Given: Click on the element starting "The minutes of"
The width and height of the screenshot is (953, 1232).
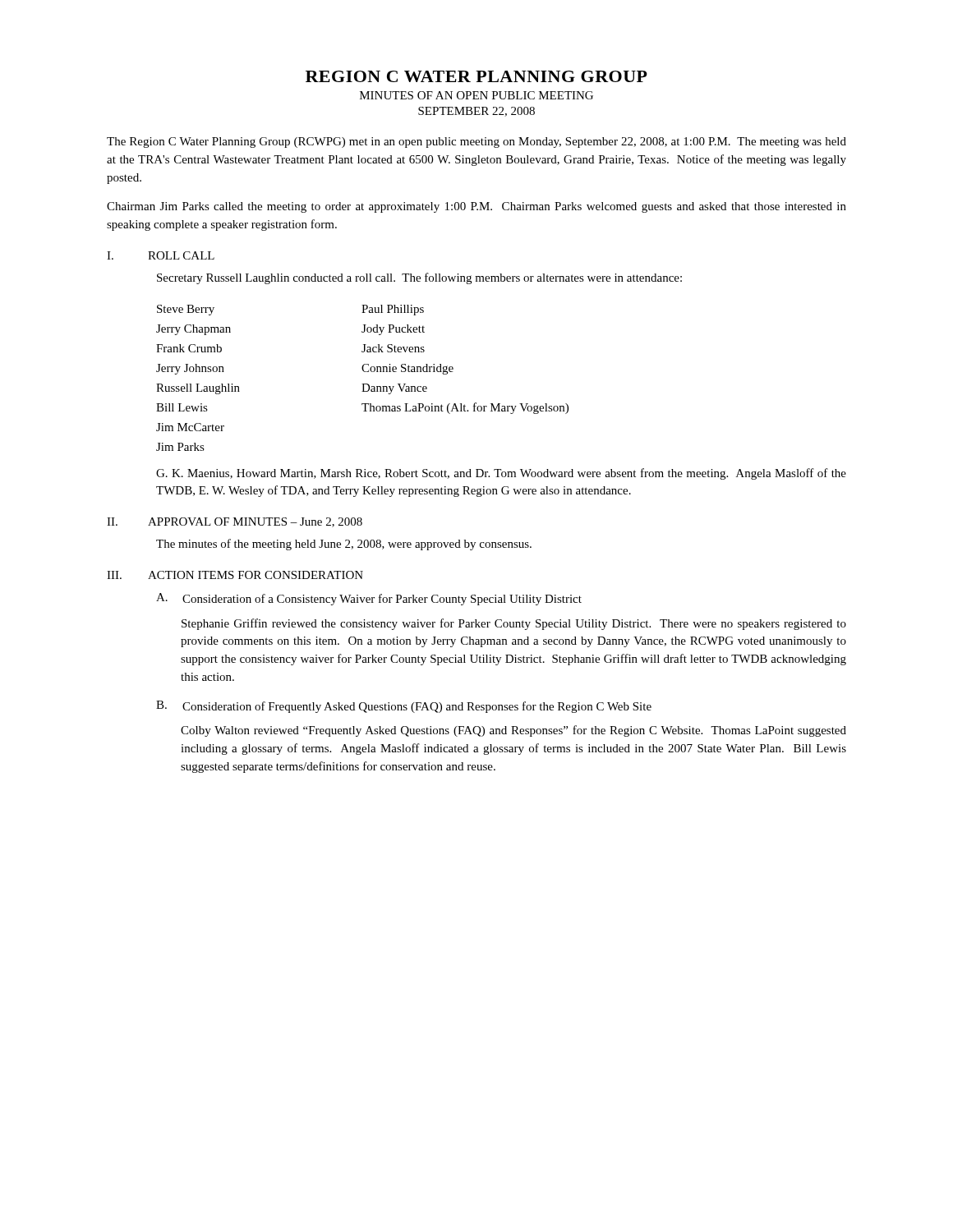Looking at the screenshot, I should pyautogui.click(x=344, y=544).
